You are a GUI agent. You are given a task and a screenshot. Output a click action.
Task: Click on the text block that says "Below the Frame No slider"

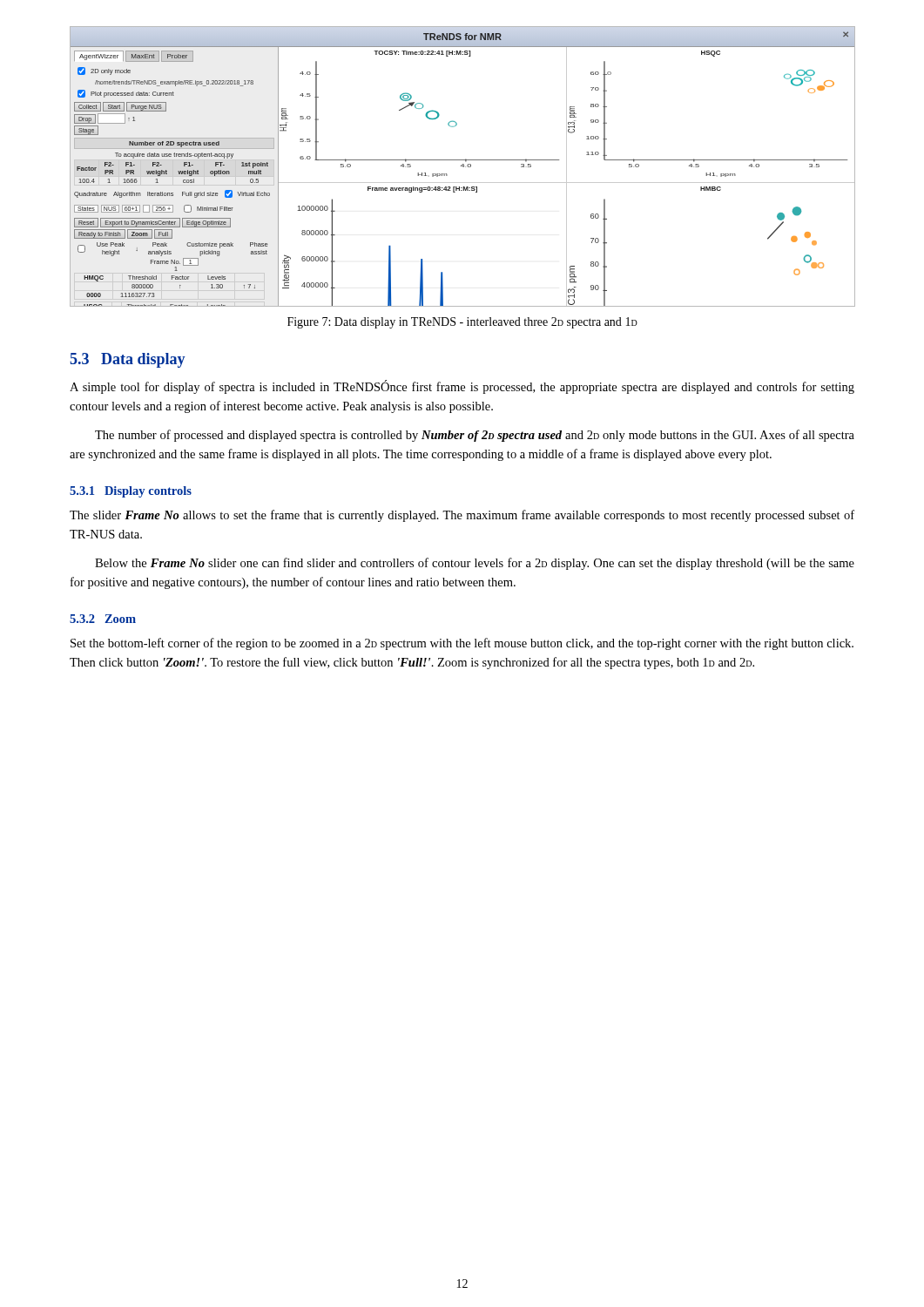[462, 573]
